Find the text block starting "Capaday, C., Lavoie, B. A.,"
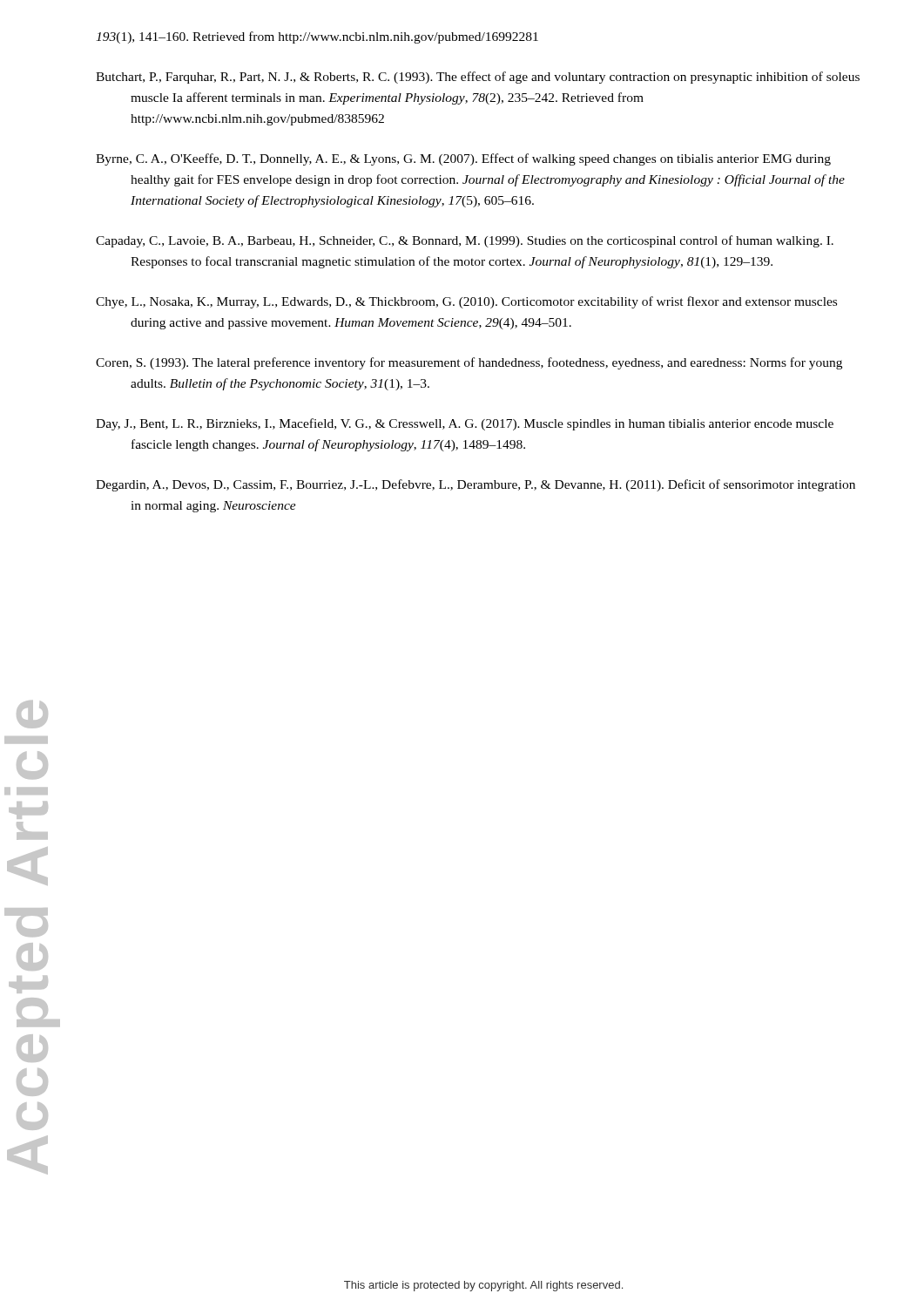 click(465, 251)
